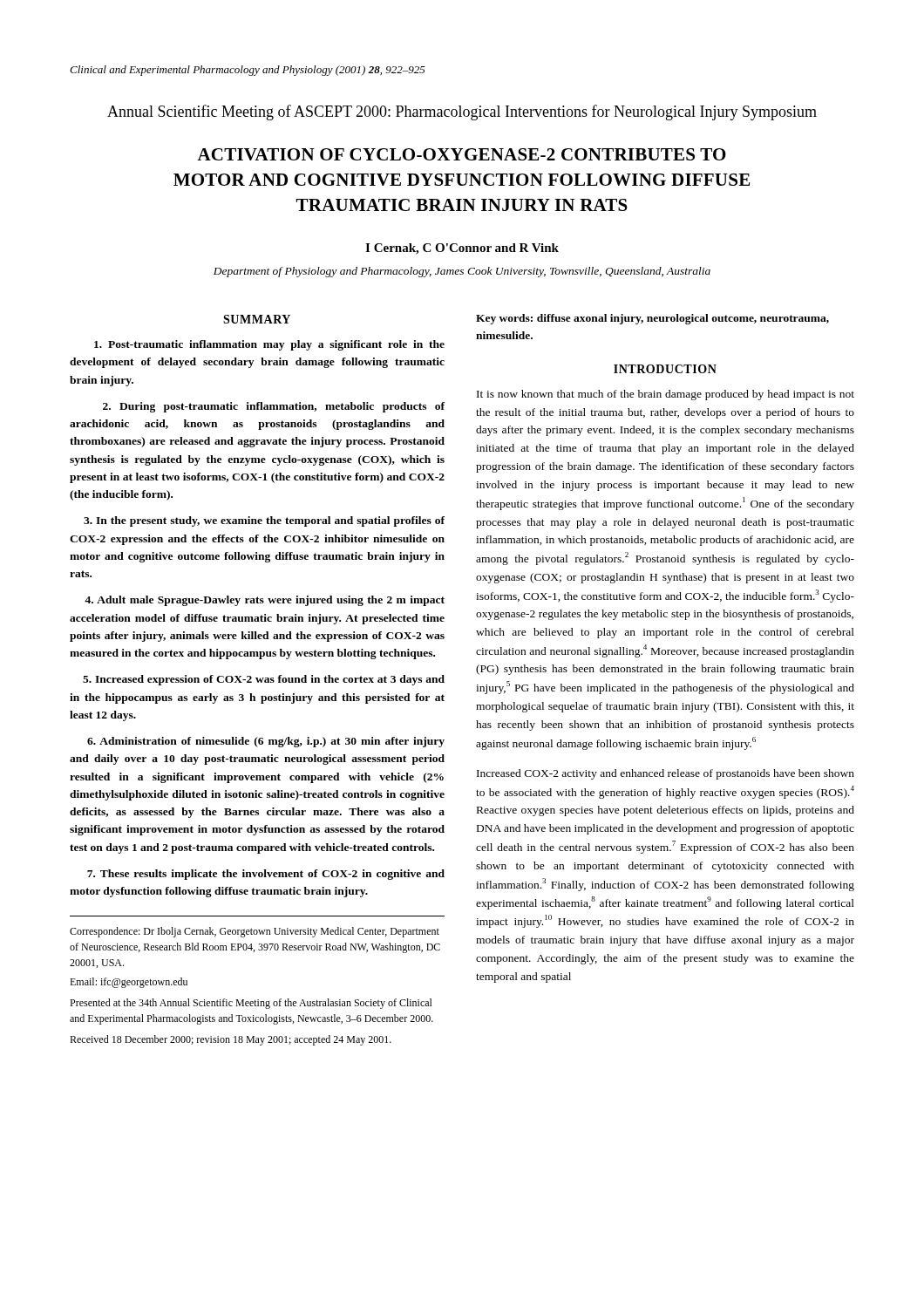Locate the text block with the text "Increased COX-2 activity and"
The height and width of the screenshot is (1308, 924).
click(x=665, y=874)
